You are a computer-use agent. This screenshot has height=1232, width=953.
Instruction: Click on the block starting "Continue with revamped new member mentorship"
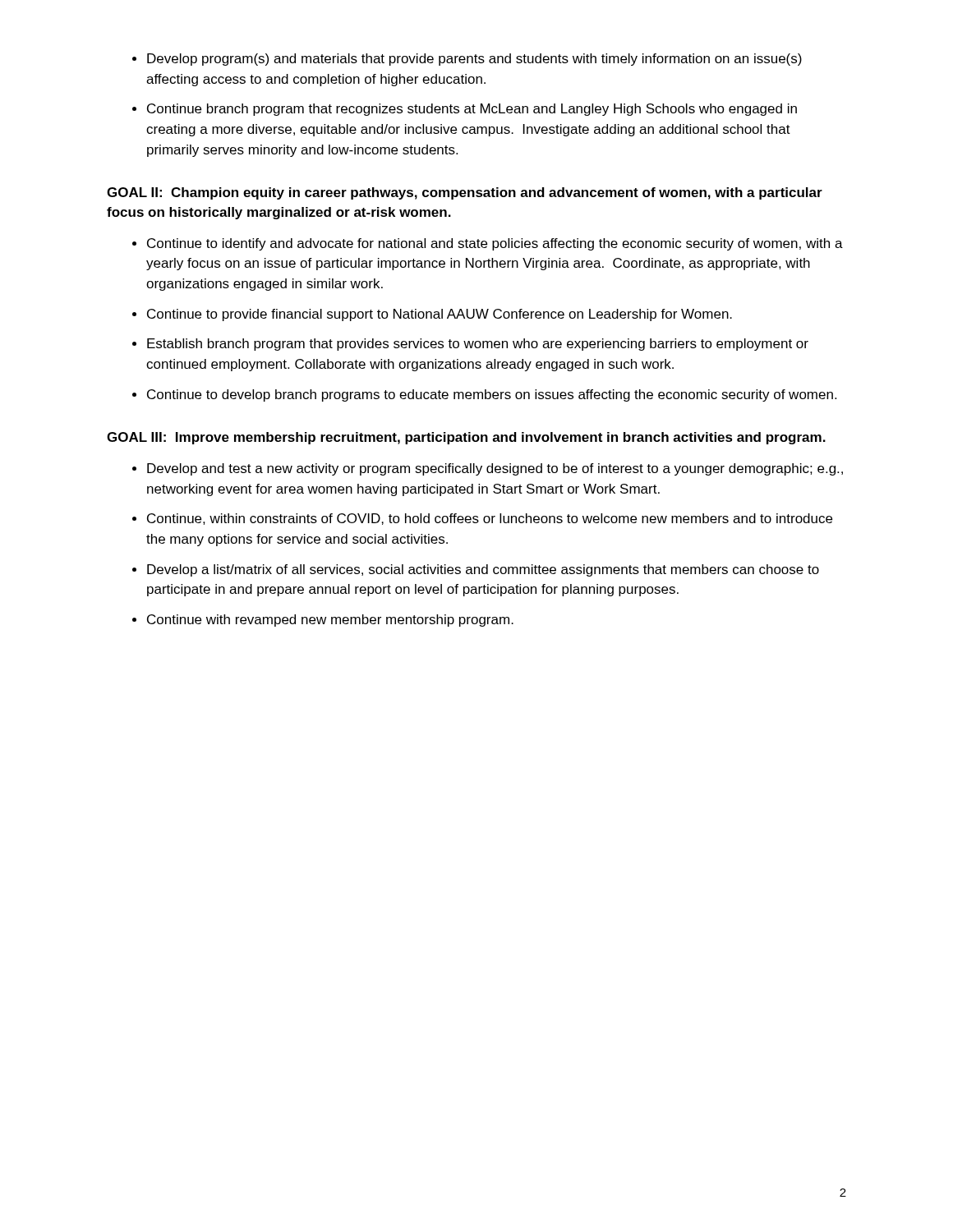click(x=330, y=620)
